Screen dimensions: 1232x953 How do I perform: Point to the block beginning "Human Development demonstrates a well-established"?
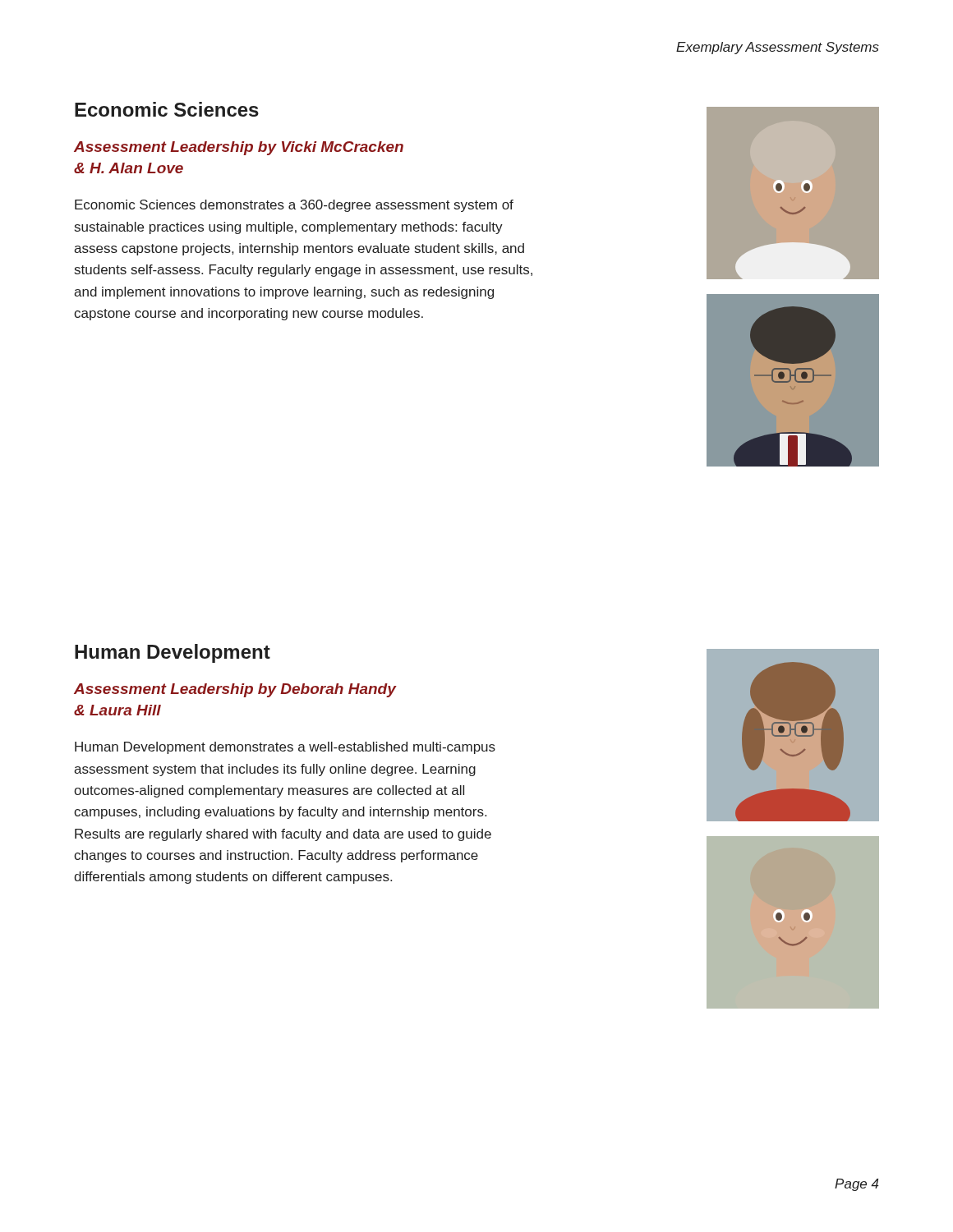point(285,812)
